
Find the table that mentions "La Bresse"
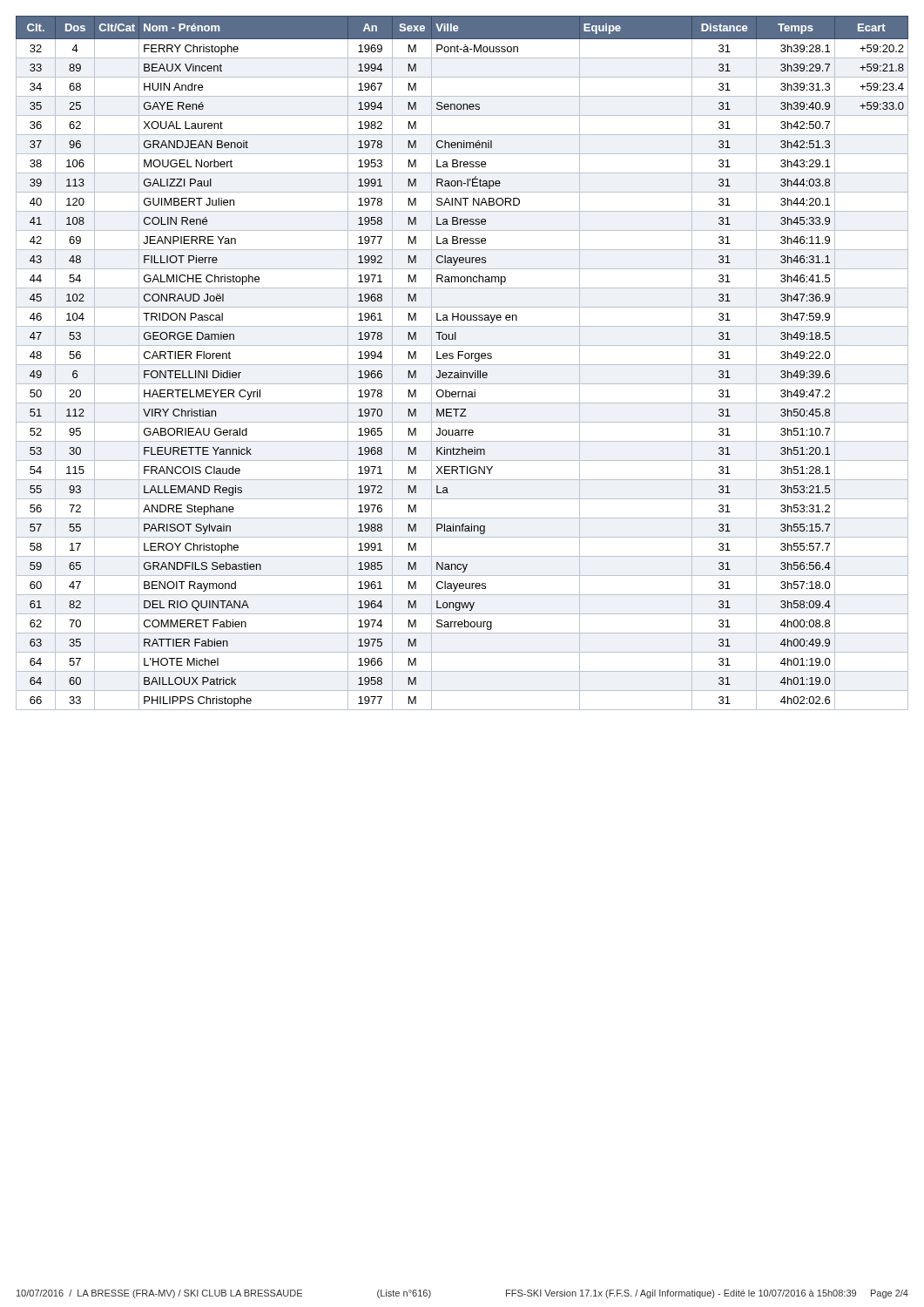462,363
